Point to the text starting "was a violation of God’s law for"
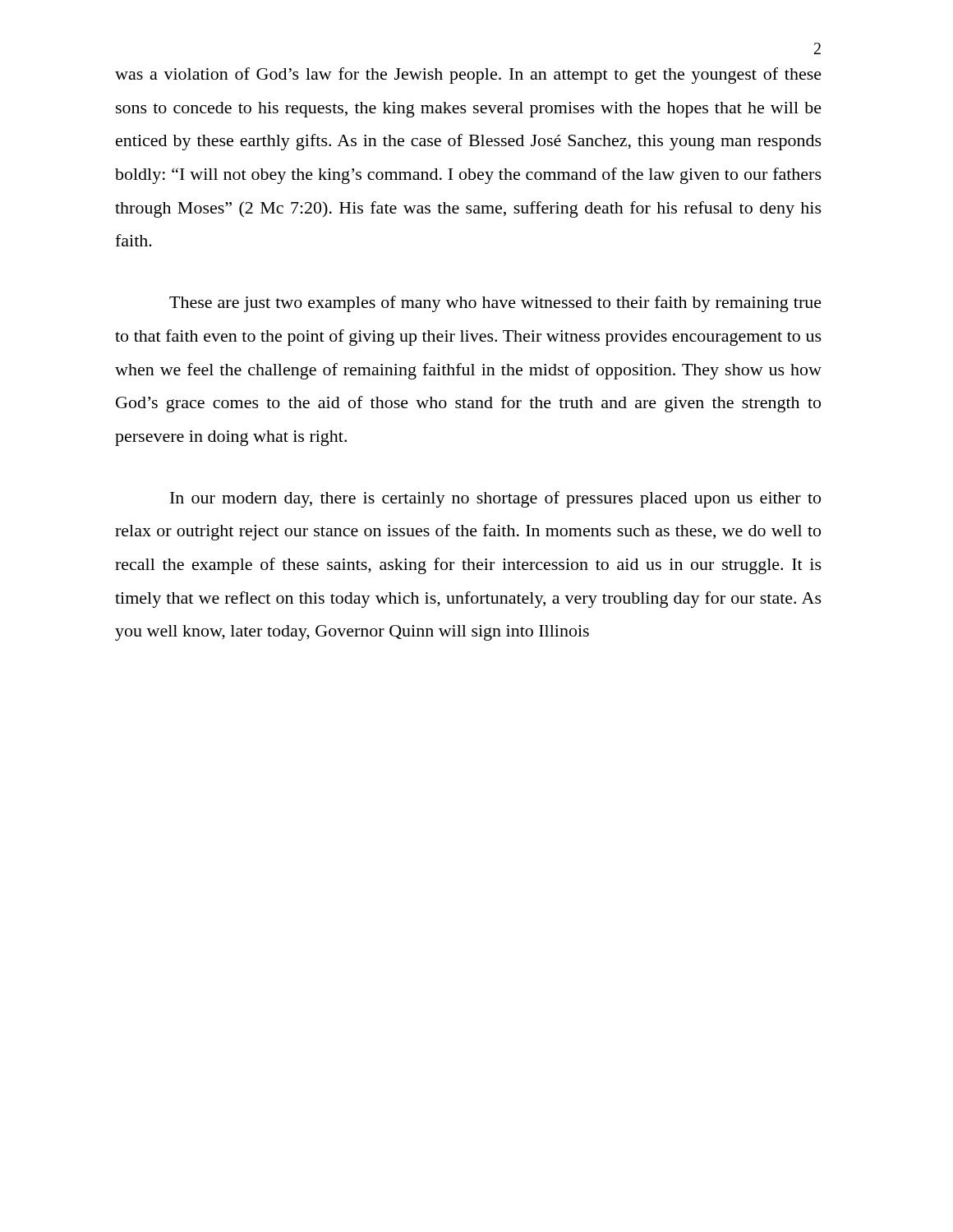The image size is (953, 1232). 468,157
